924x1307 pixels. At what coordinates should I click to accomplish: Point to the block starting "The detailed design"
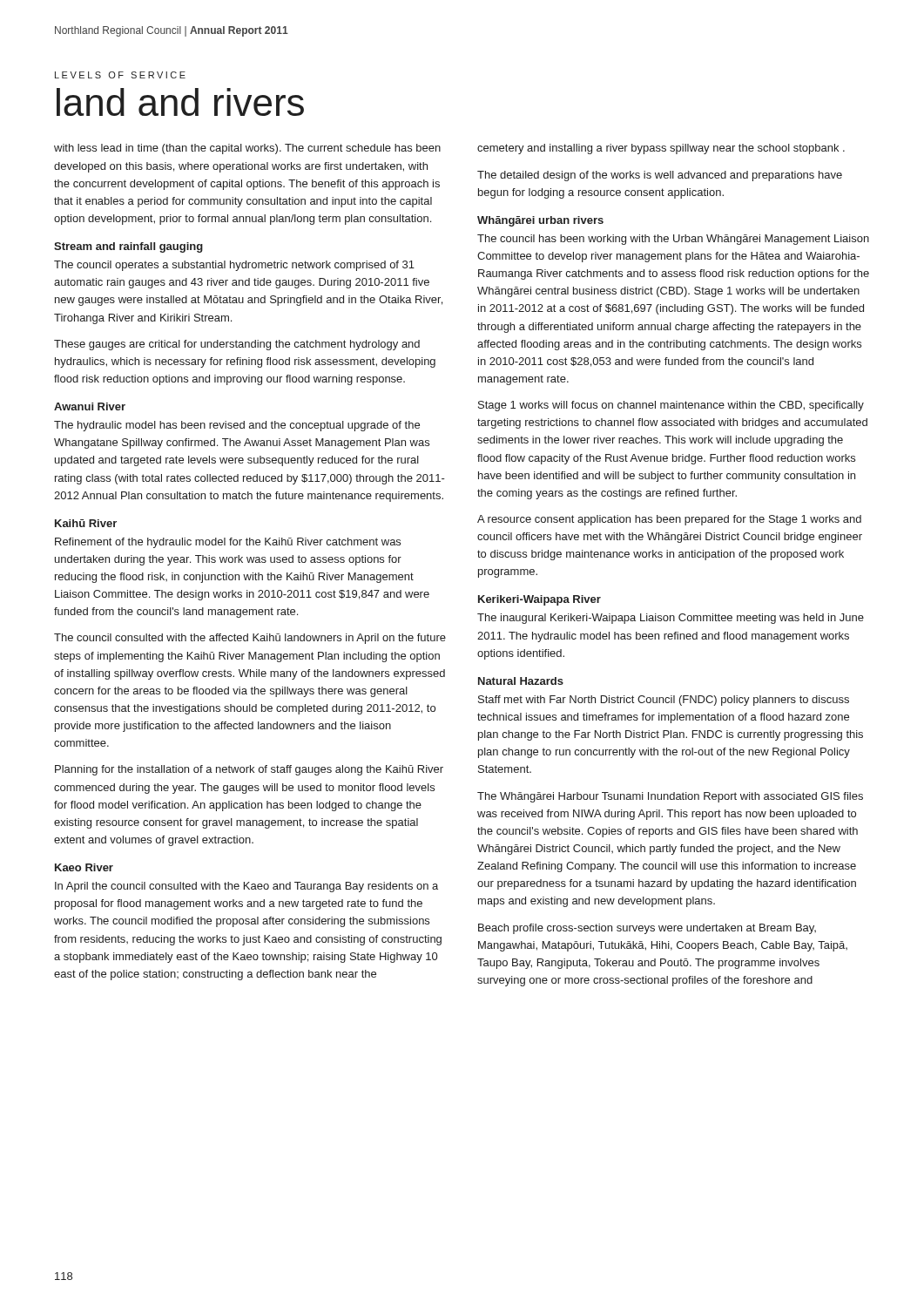tap(660, 183)
